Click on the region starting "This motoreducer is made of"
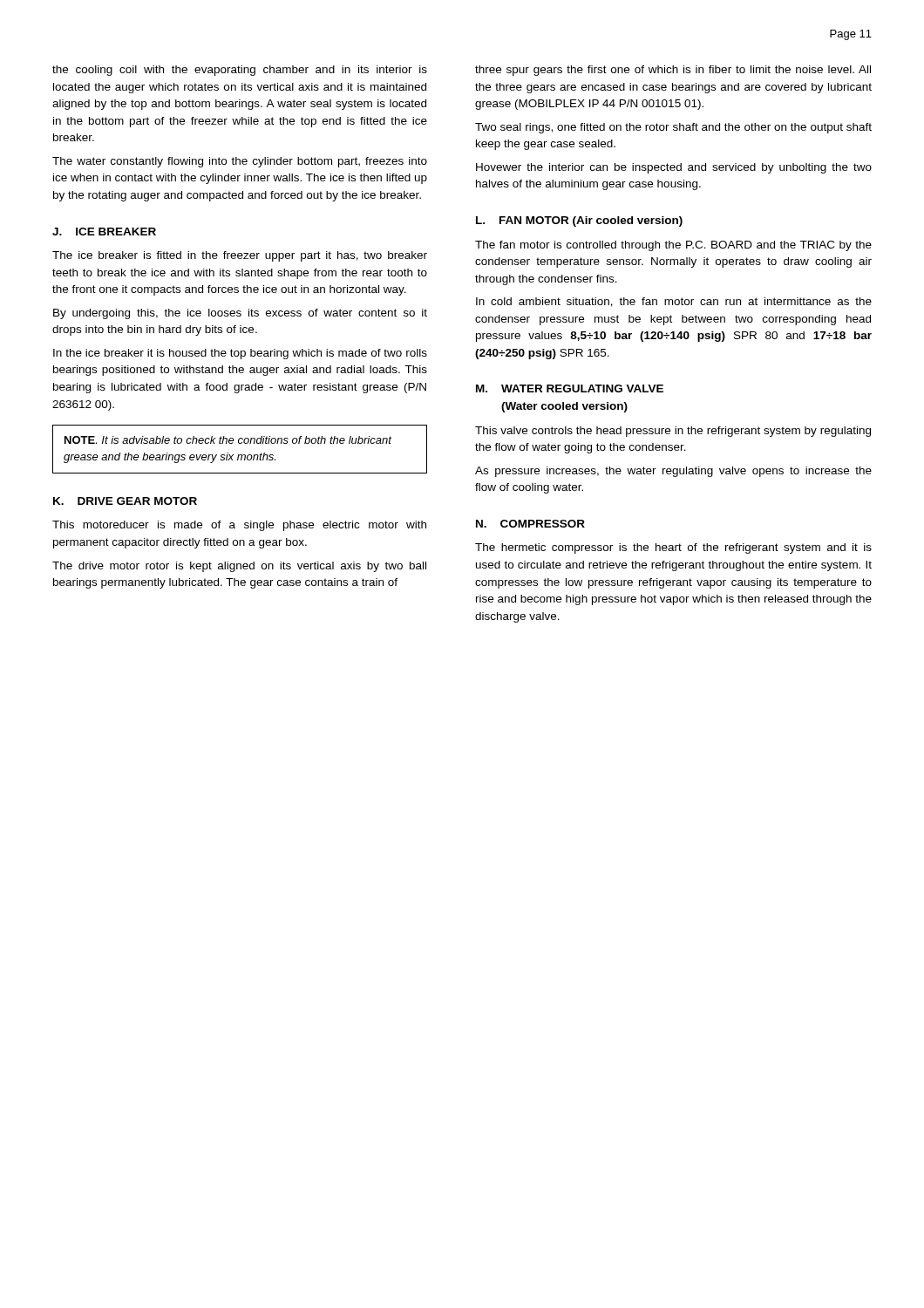This screenshot has width=924, height=1308. [240, 554]
